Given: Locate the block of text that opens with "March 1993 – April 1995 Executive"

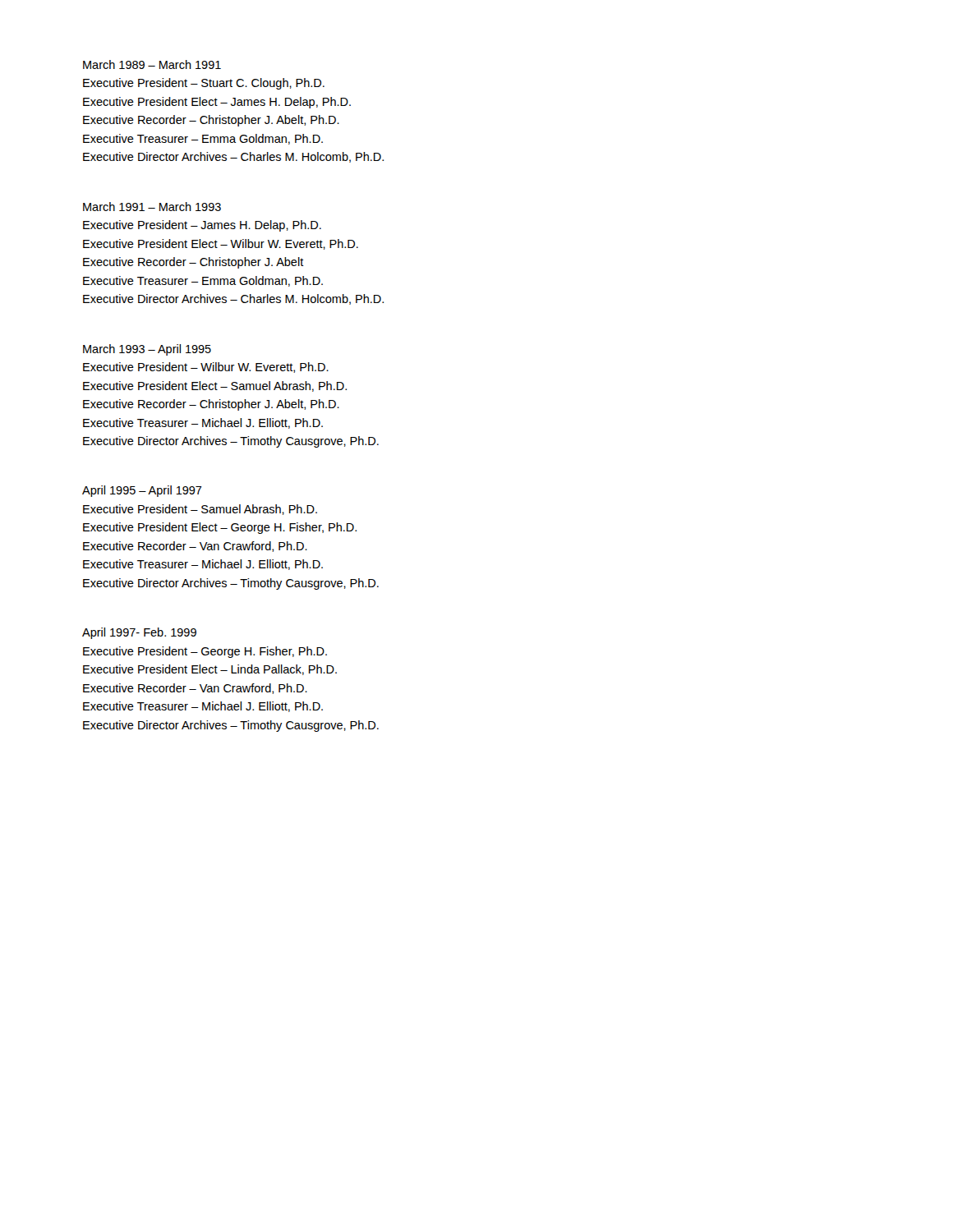Looking at the screenshot, I should coord(147,350).
